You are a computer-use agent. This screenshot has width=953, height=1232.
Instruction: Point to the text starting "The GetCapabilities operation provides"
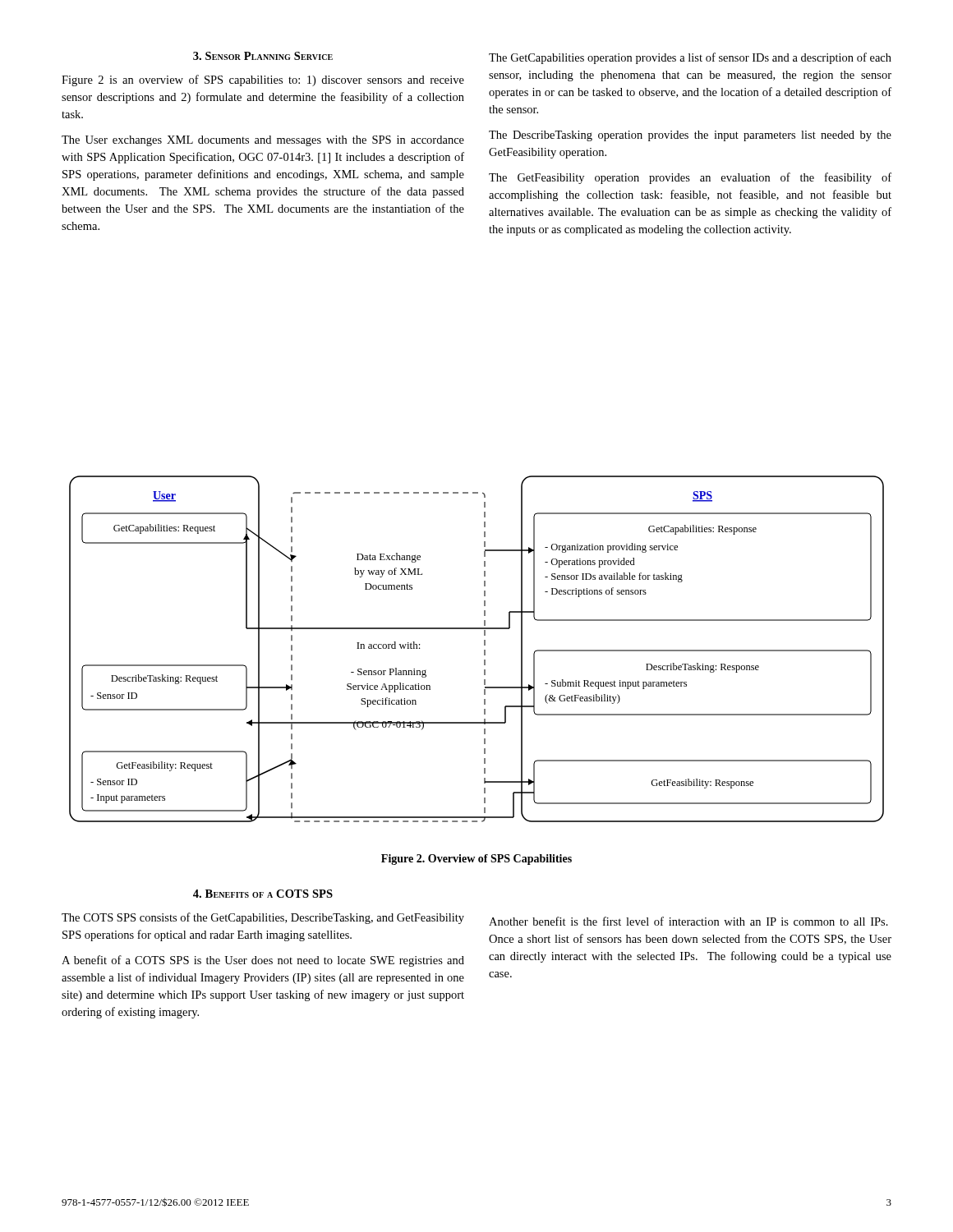tap(690, 144)
